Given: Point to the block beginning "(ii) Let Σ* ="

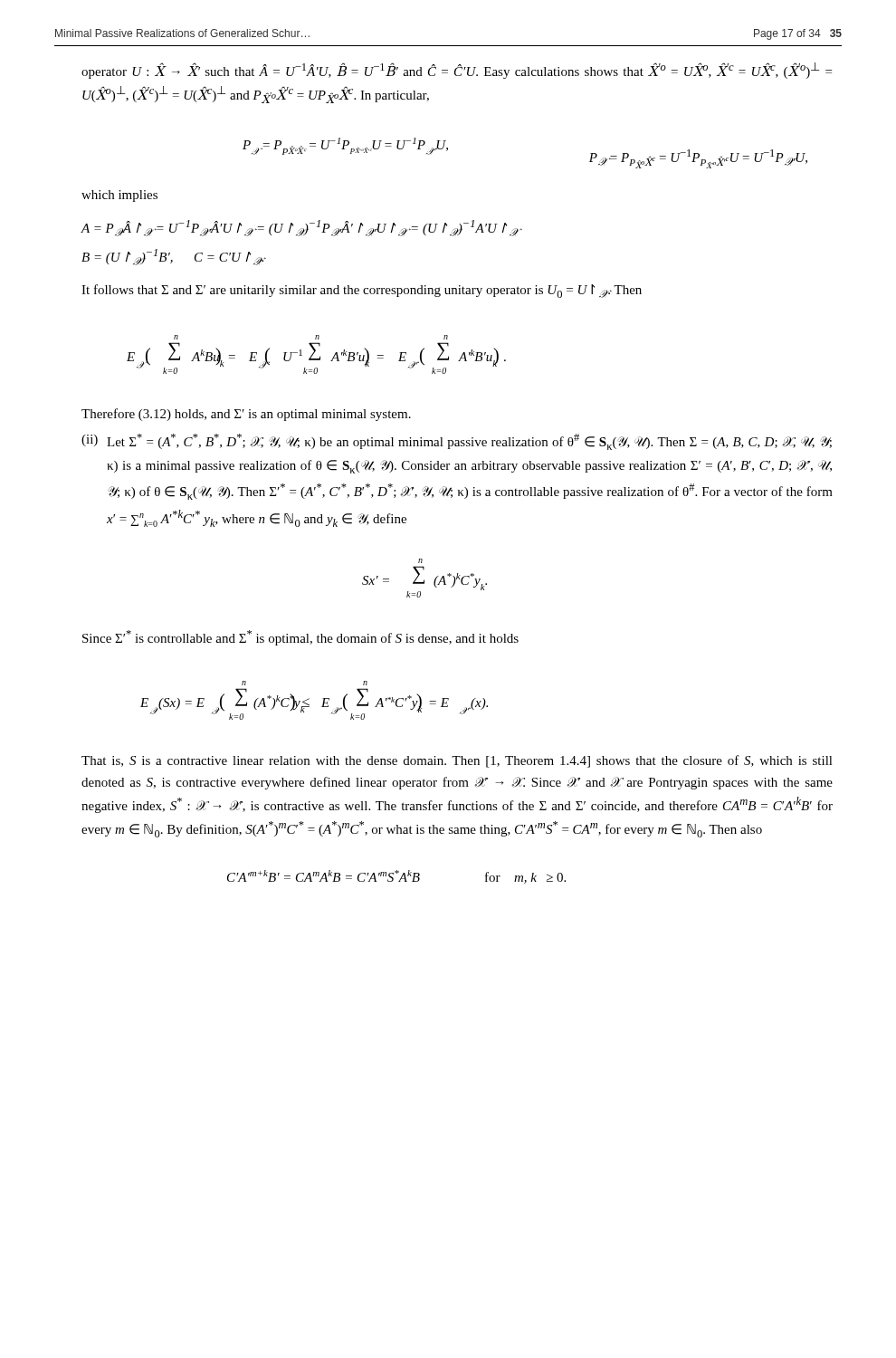Looking at the screenshot, I should click(x=457, y=481).
